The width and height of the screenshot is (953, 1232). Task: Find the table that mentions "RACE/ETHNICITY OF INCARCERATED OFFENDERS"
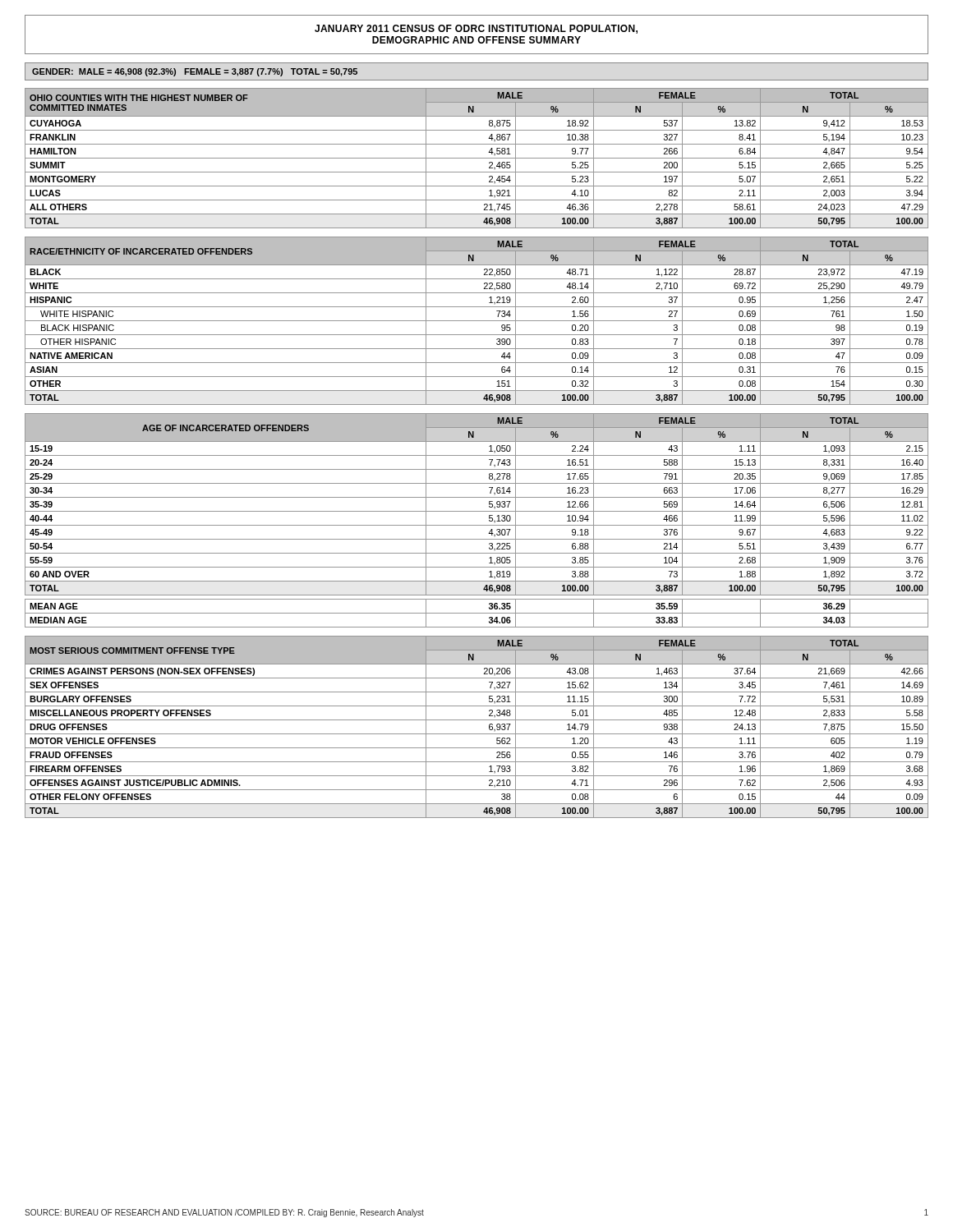[476, 321]
